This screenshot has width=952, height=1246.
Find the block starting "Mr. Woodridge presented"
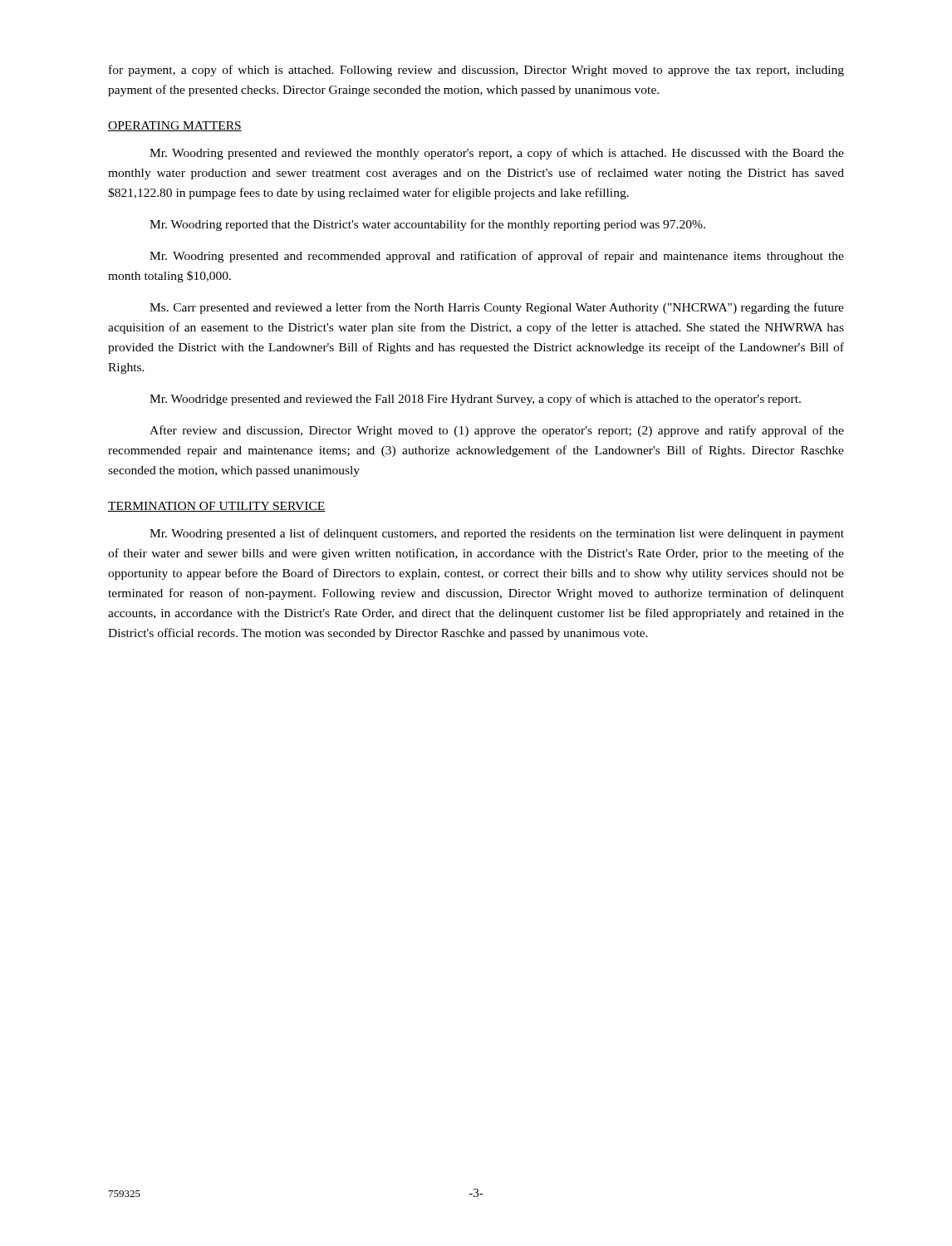coord(476,398)
